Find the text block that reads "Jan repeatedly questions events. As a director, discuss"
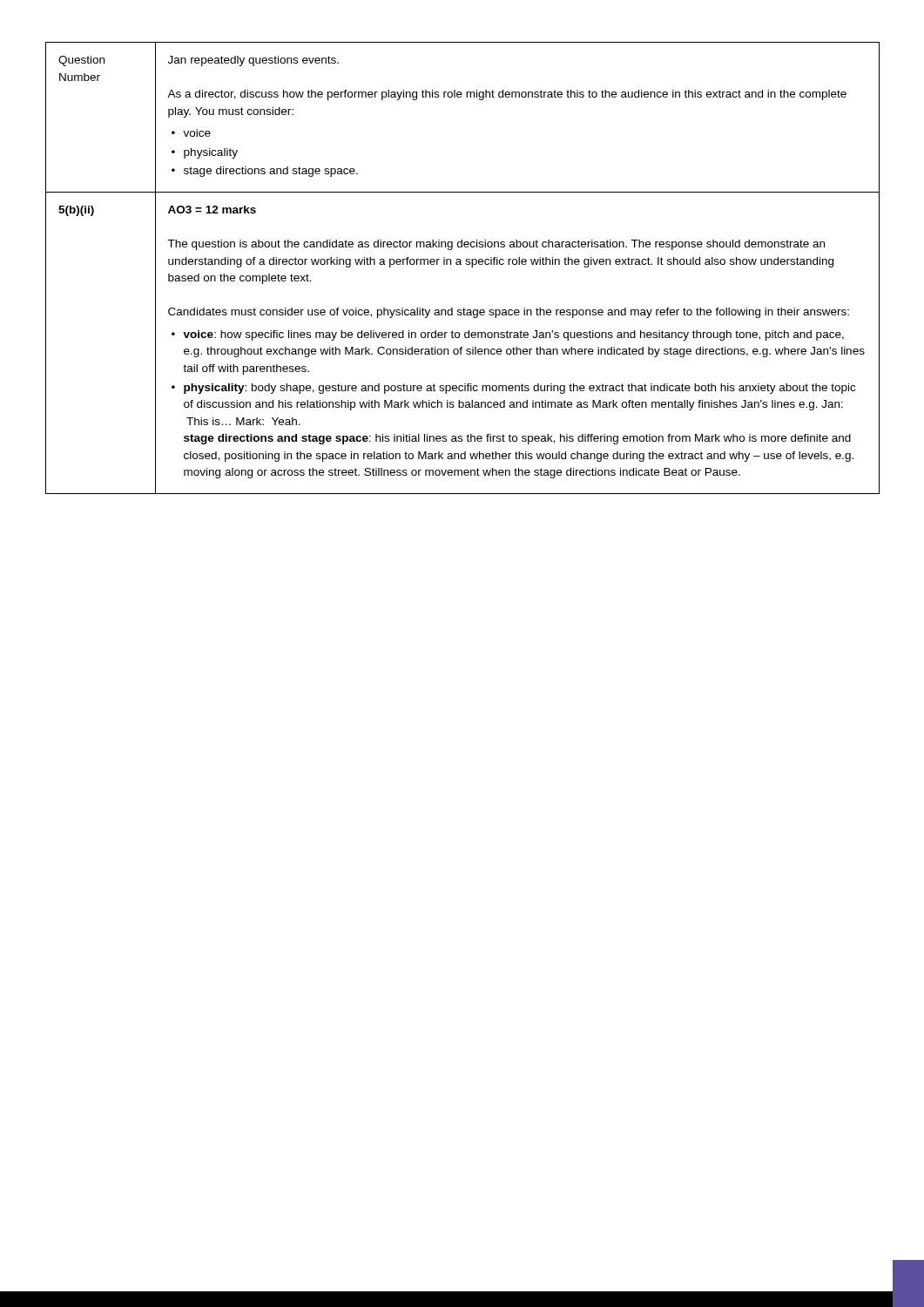924x1307 pixels. [253, 61]
